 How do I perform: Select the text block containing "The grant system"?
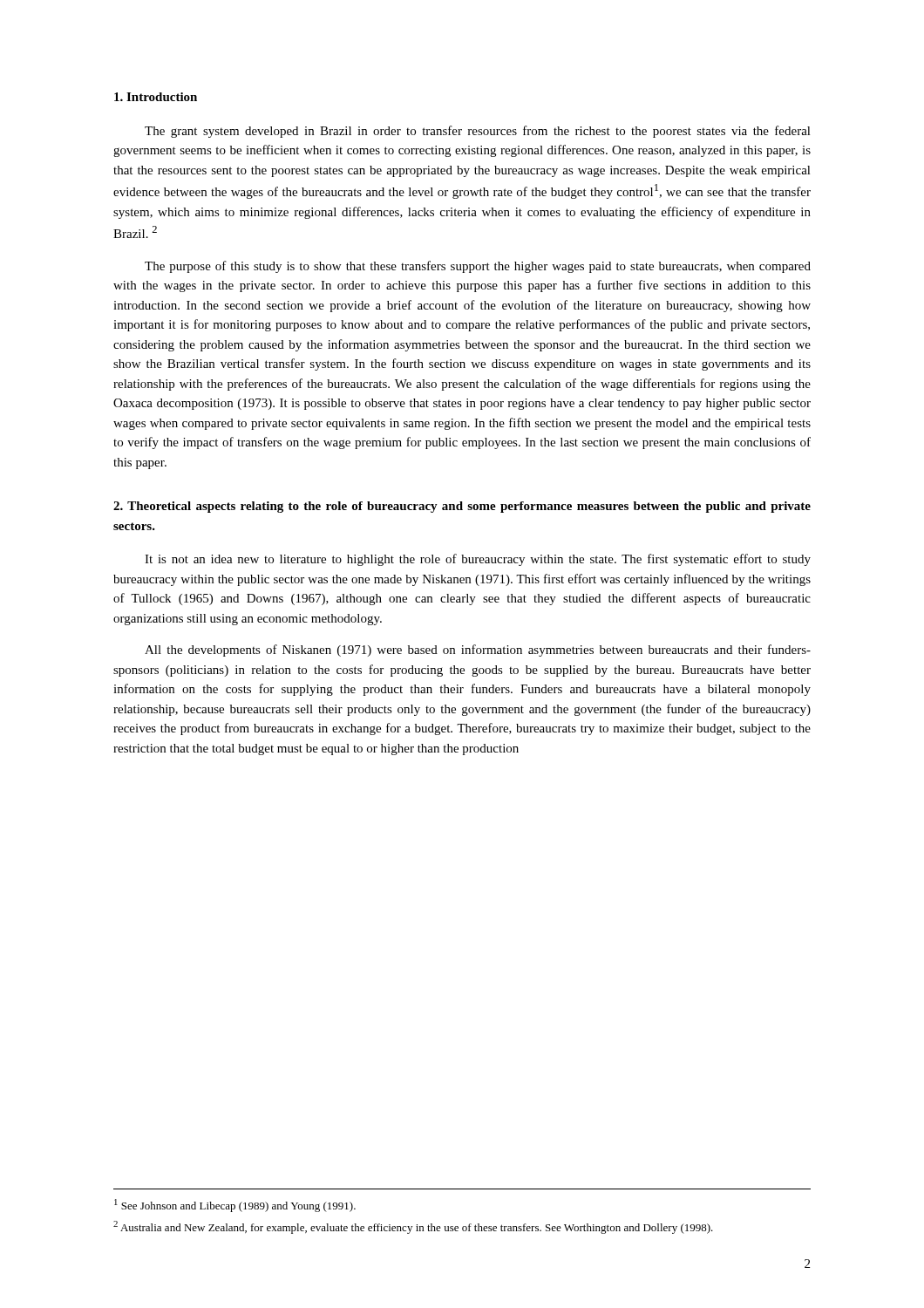(x=462, y=182)
